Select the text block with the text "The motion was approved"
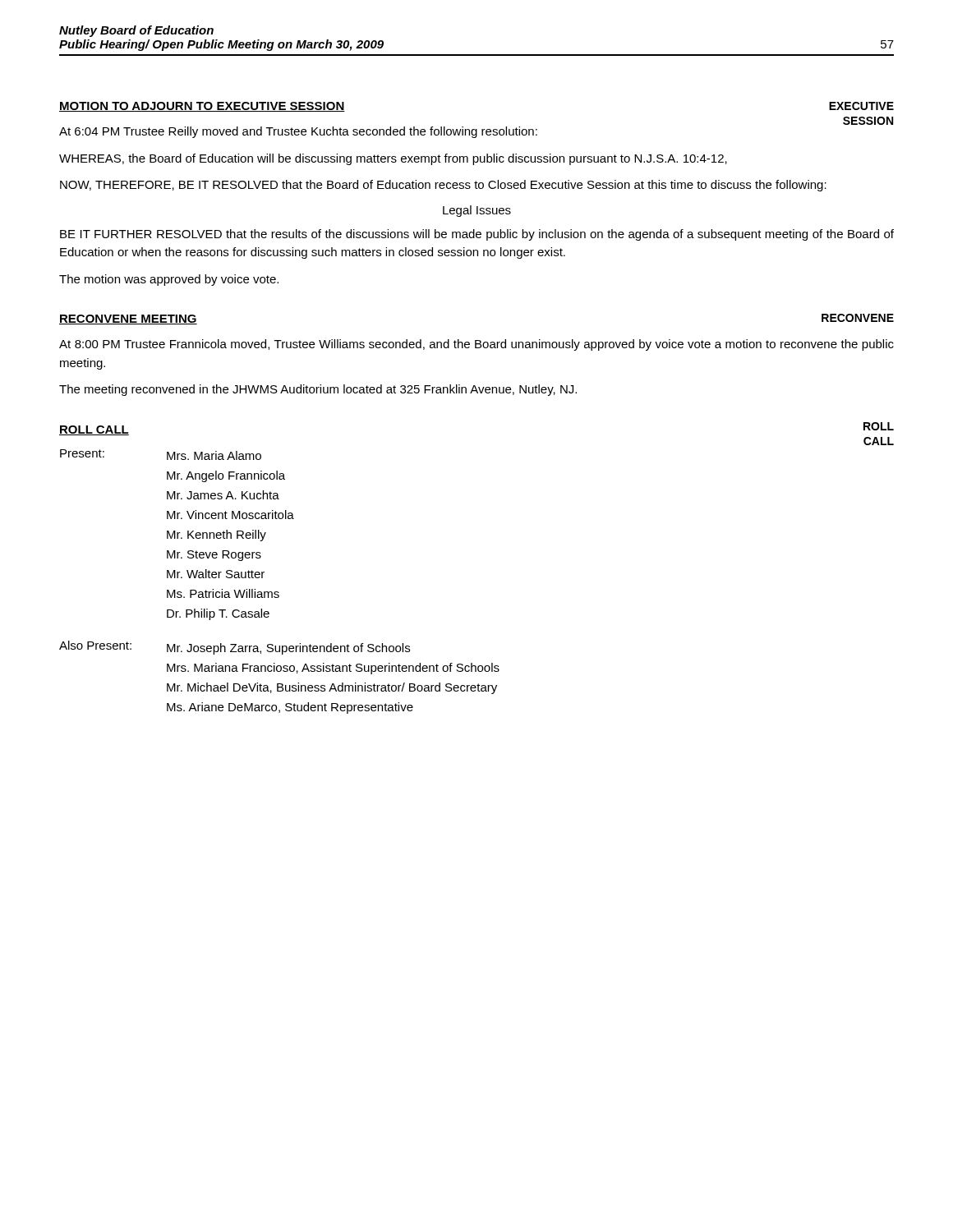Image resolution: width=953 pixels, height=1232 pixels. 169,278
